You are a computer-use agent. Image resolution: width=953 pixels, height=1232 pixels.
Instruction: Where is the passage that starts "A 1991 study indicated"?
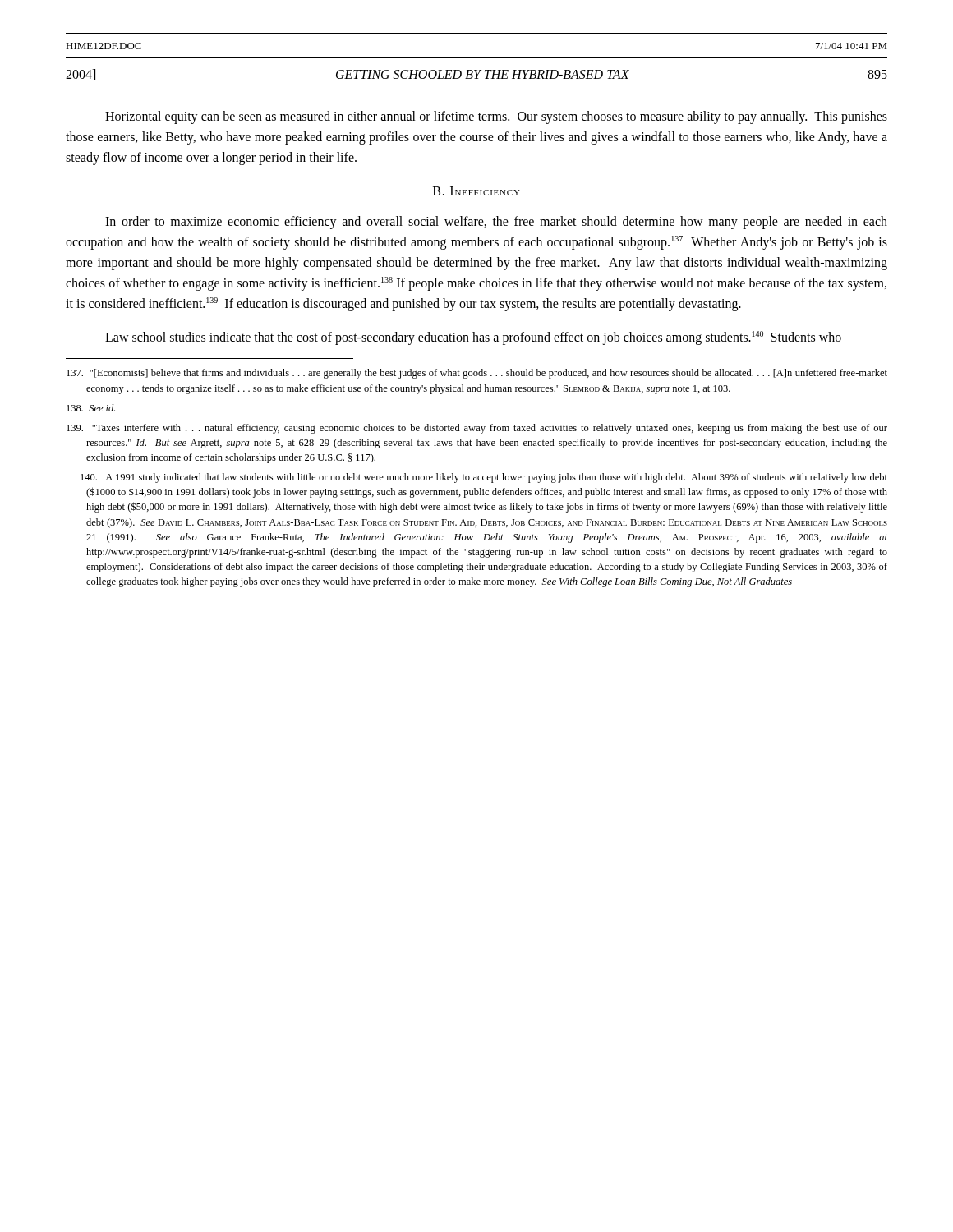476,529
